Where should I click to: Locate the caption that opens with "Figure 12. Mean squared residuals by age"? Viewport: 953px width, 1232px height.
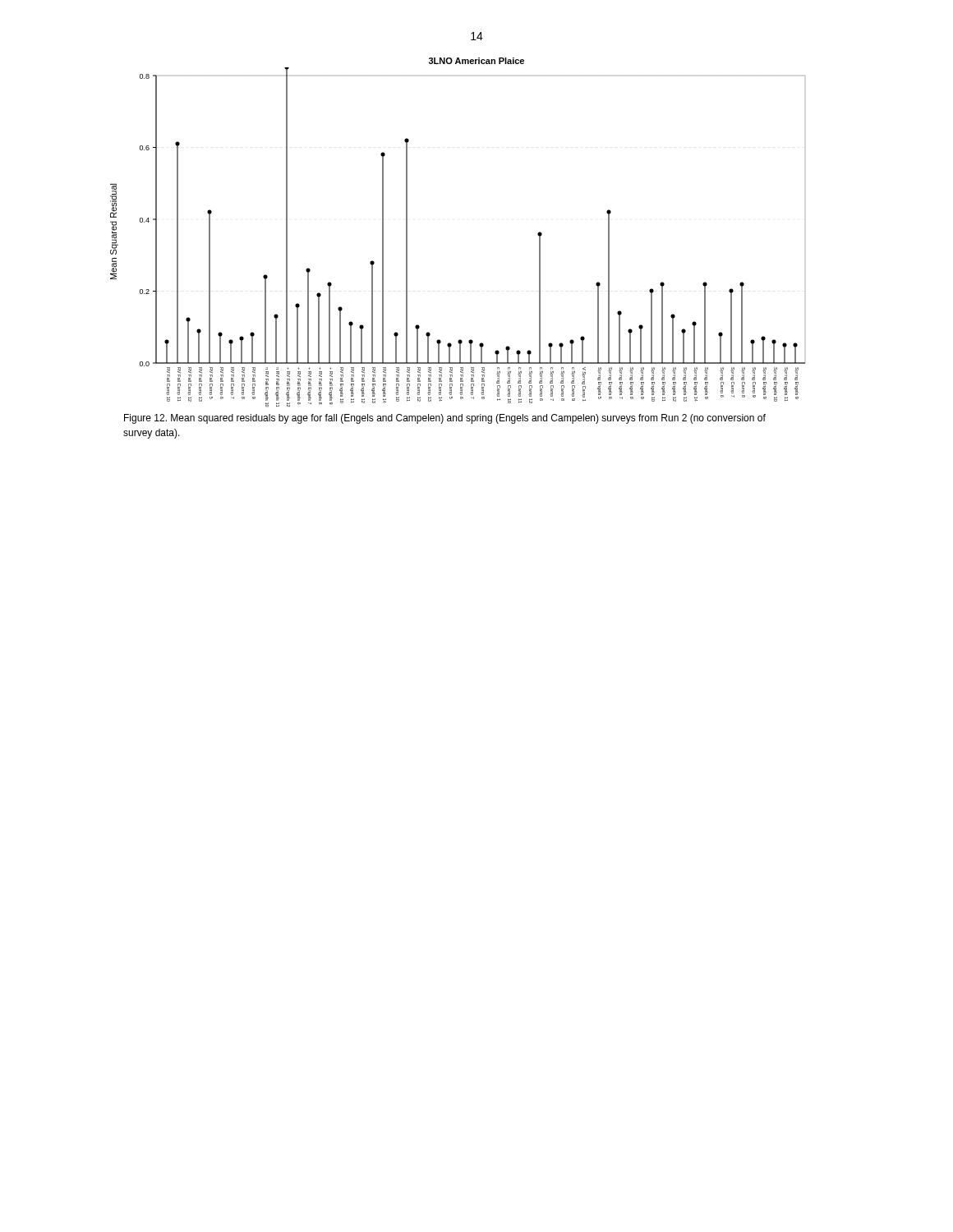(x=444, y=425)
